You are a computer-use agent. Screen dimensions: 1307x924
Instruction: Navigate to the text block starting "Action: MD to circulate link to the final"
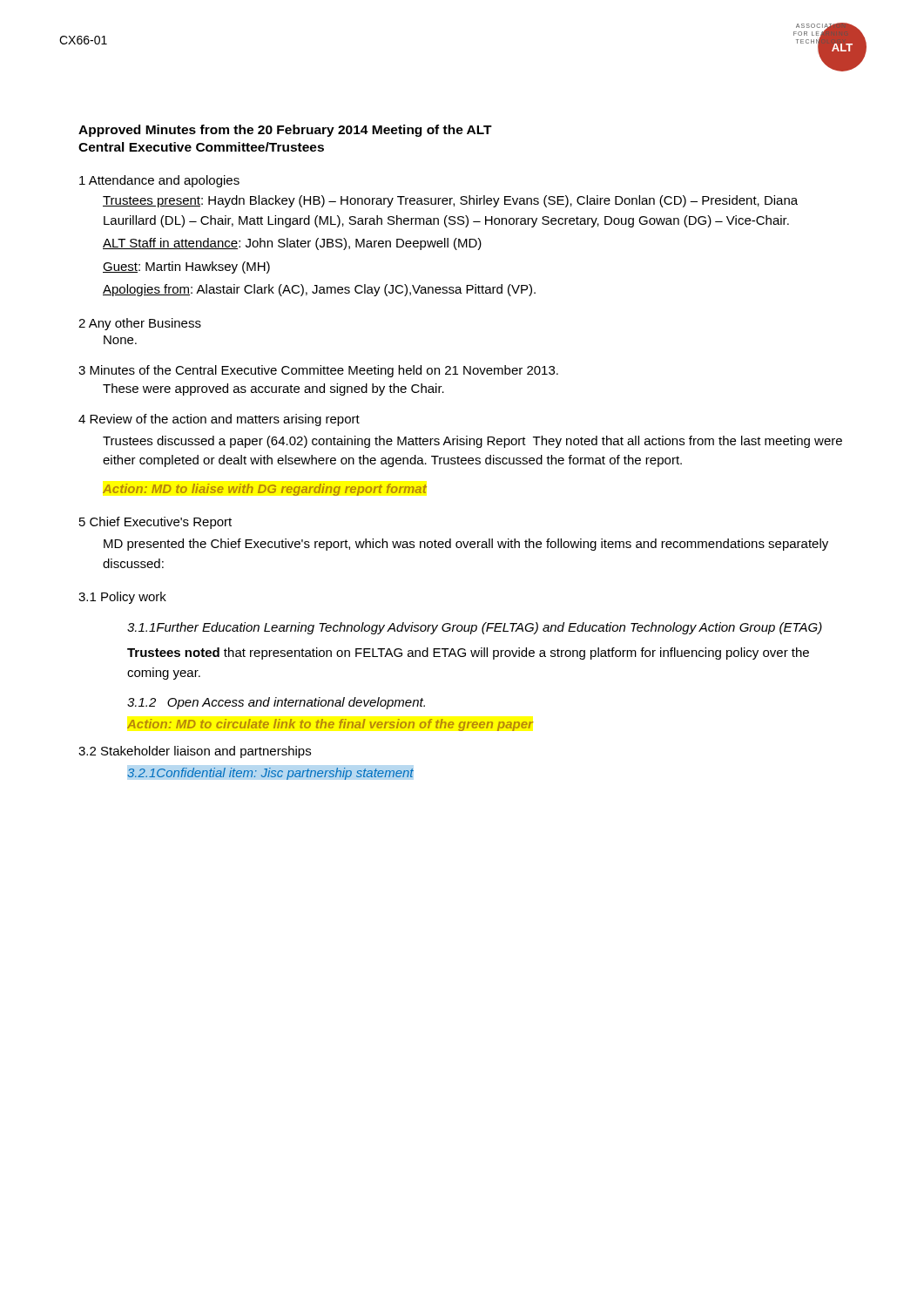[x=330, y=724]
